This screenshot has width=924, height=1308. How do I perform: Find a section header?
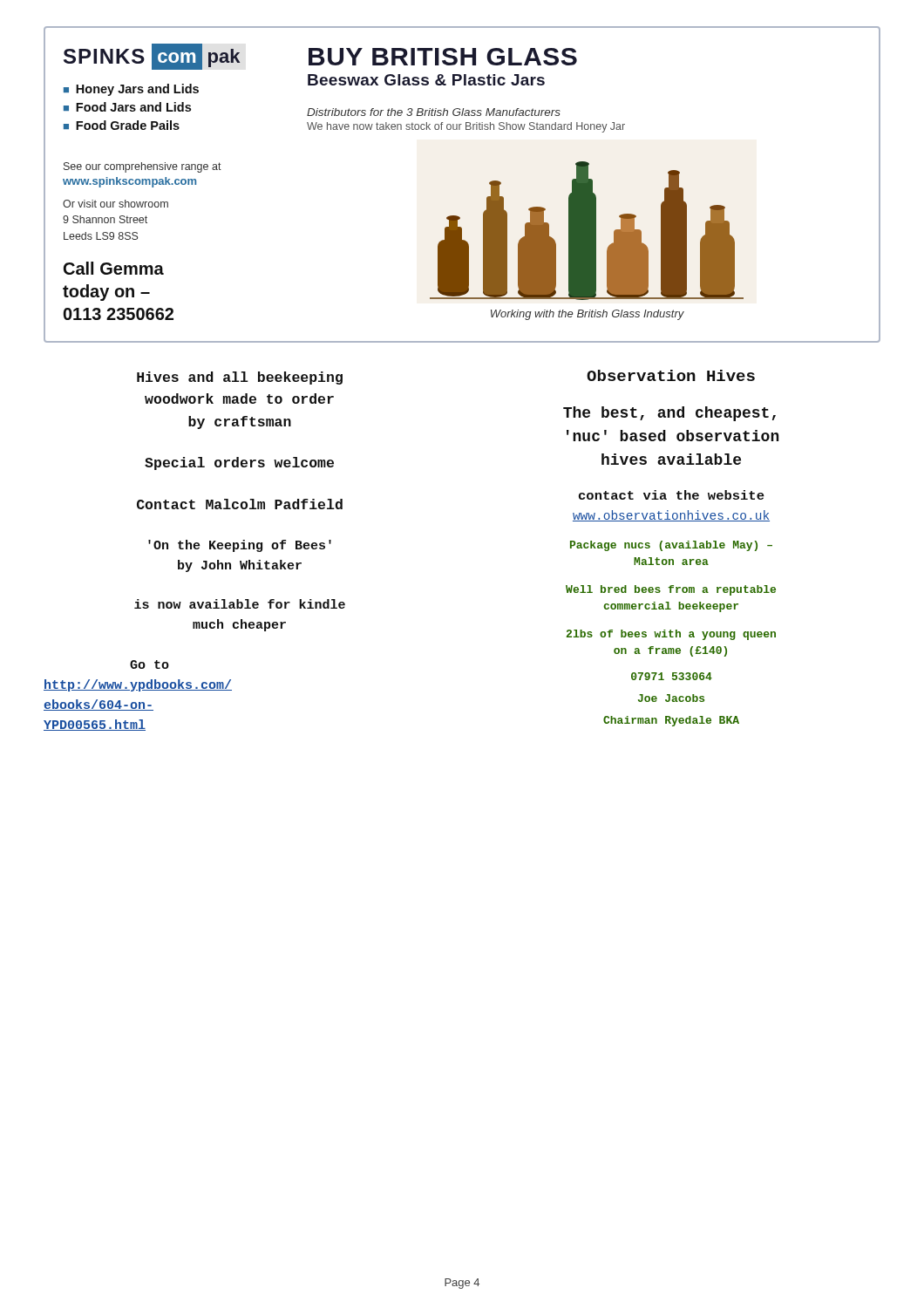pos(671,377)
